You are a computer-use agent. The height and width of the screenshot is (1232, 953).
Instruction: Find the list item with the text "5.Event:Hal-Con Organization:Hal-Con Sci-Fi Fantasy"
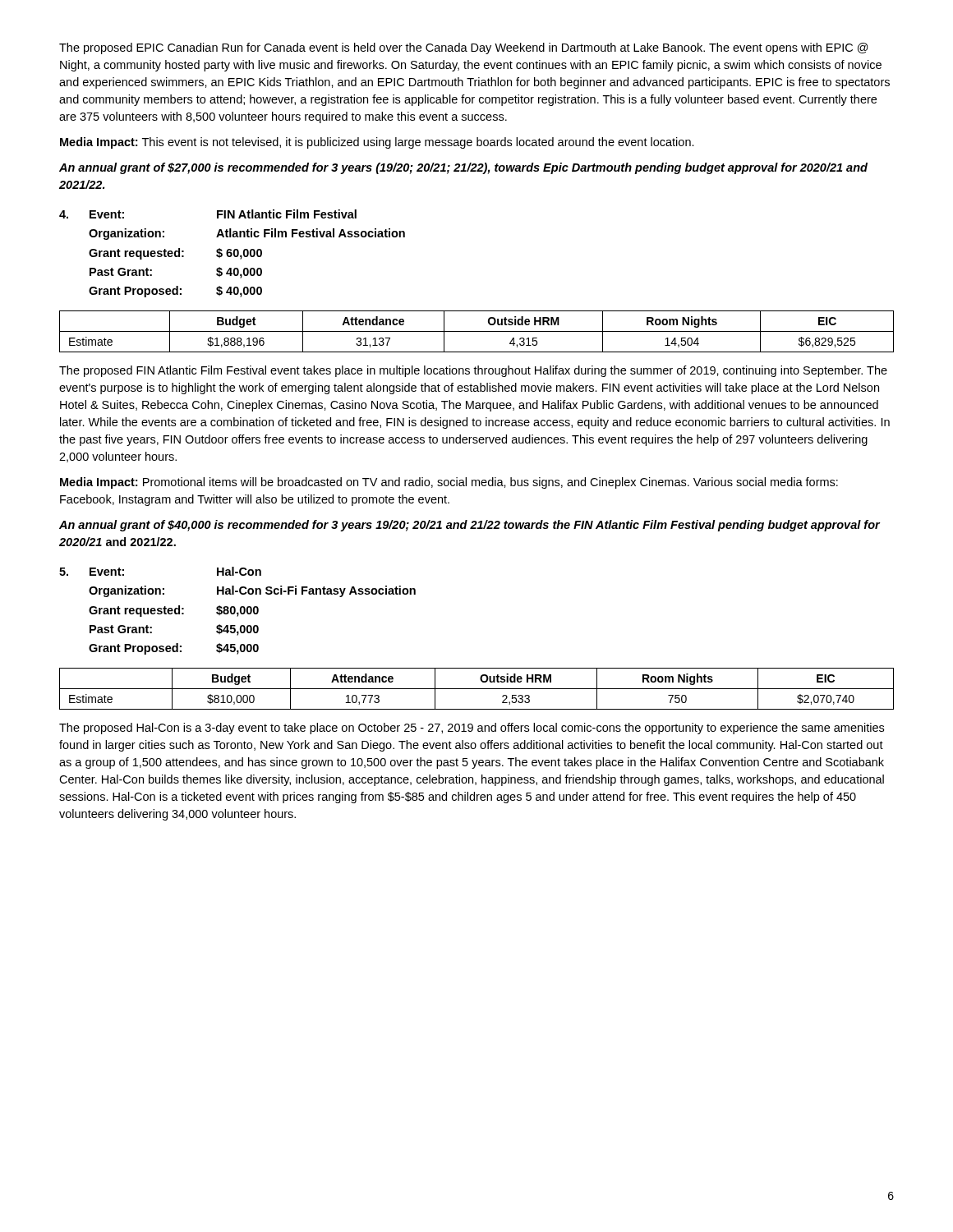237,611
